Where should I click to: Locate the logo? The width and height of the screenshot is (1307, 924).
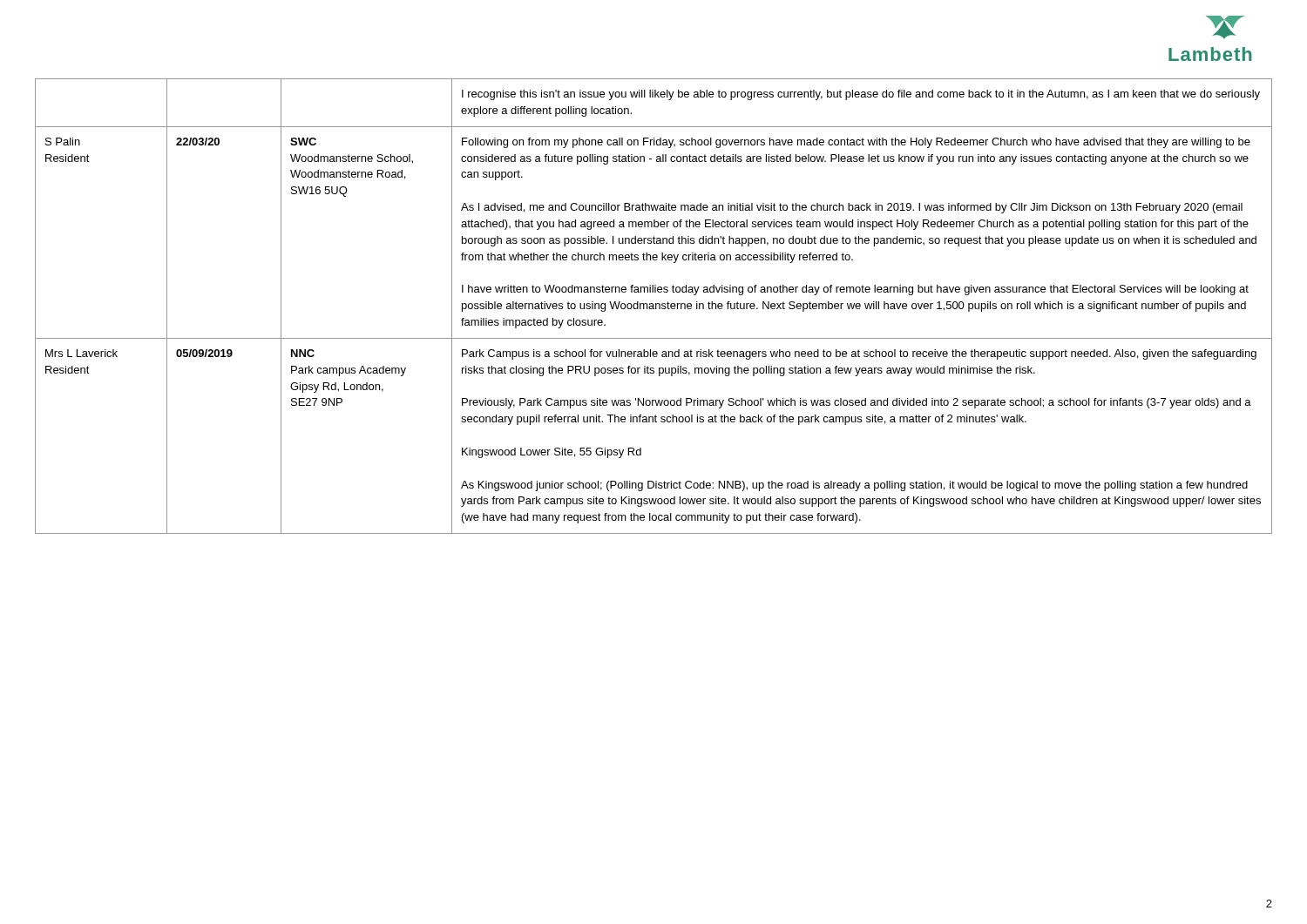point(1224,42)
